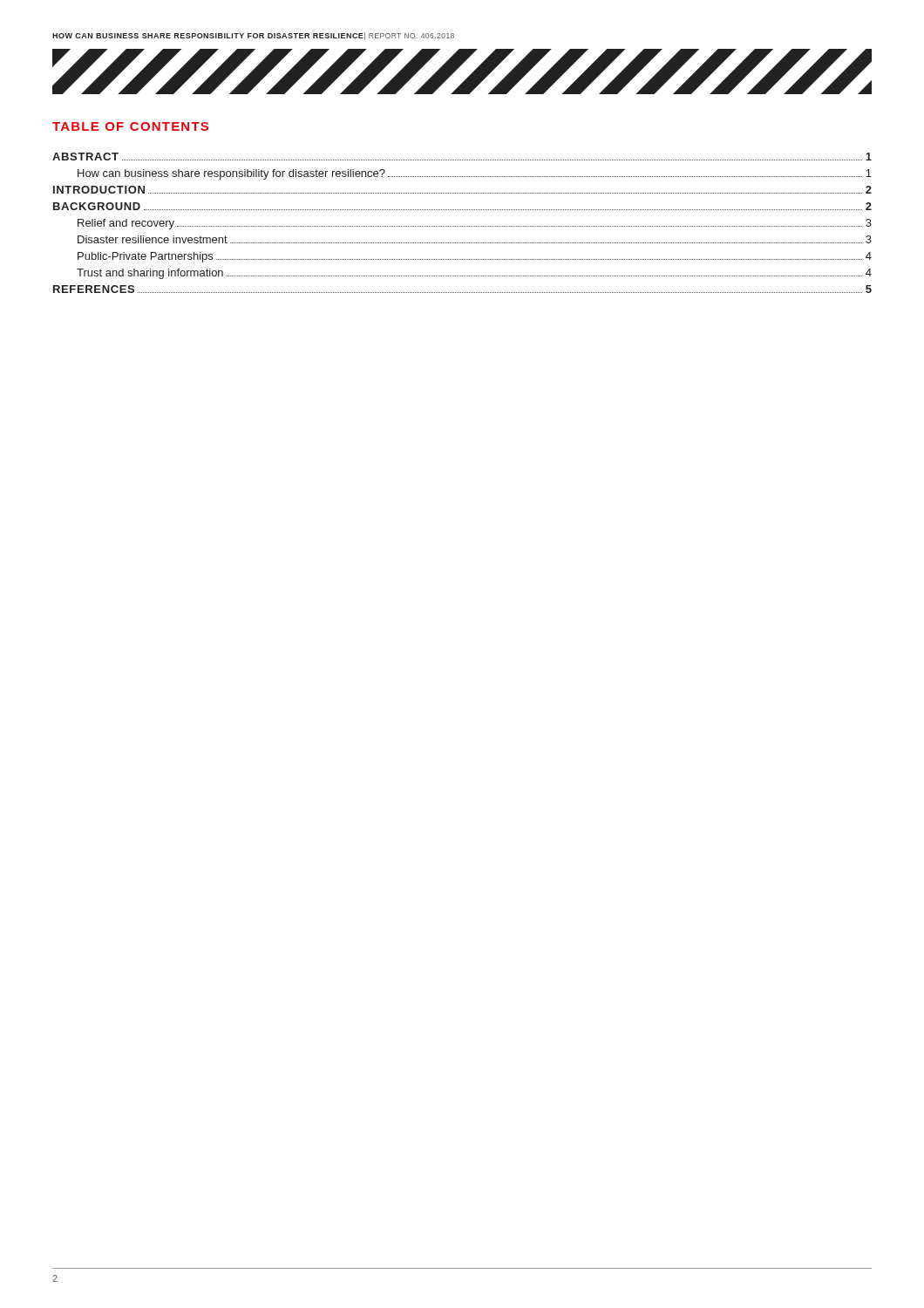The width and height of the screenshot is (924, 1308).
Task: Select the illustration
Action: [462, 71]
